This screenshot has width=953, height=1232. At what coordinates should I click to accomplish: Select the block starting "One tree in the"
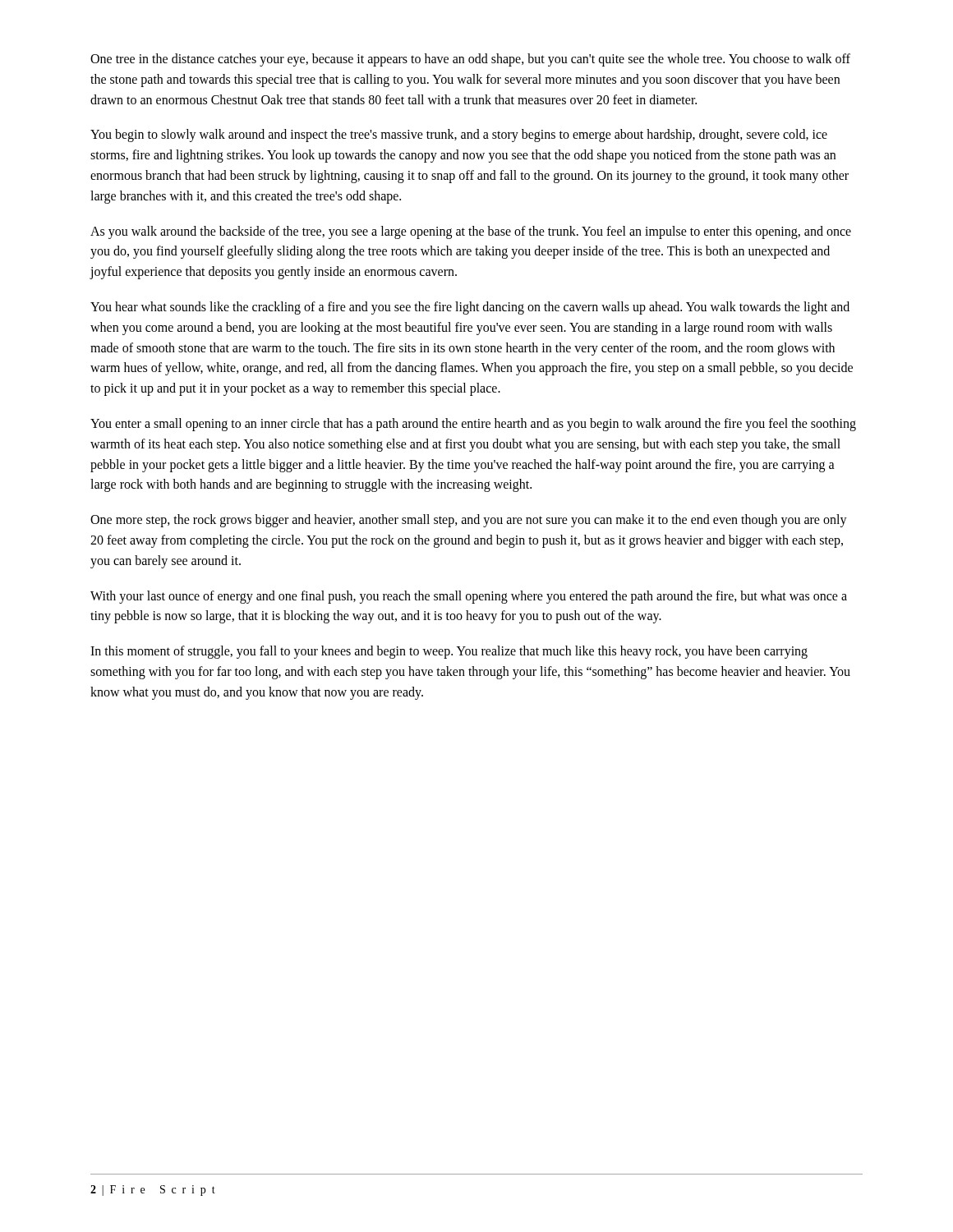coord(470,79)
